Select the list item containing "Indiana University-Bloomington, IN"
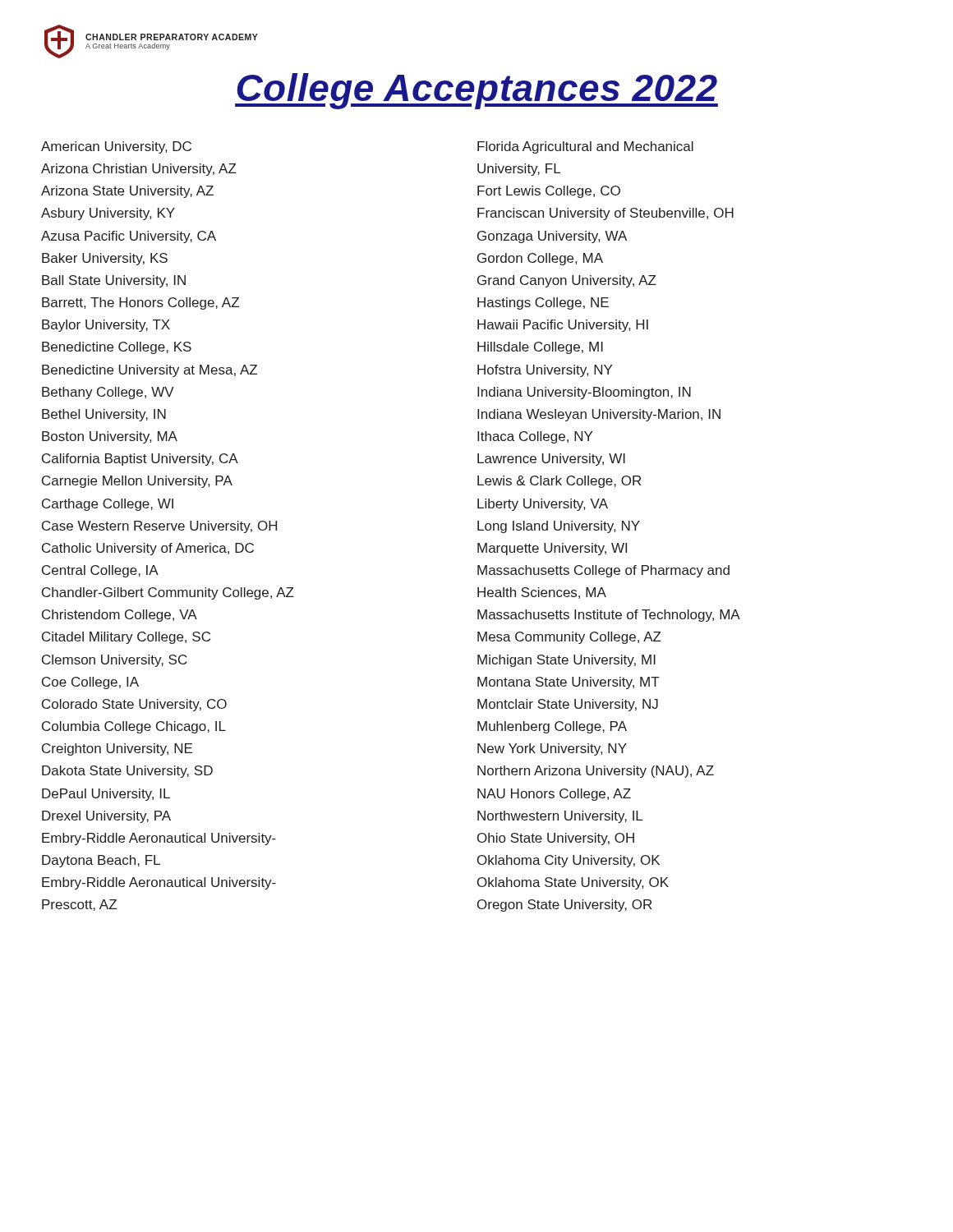Viewport: 953px width, 1232px height. pyautogui.click(x=584, y=392)
